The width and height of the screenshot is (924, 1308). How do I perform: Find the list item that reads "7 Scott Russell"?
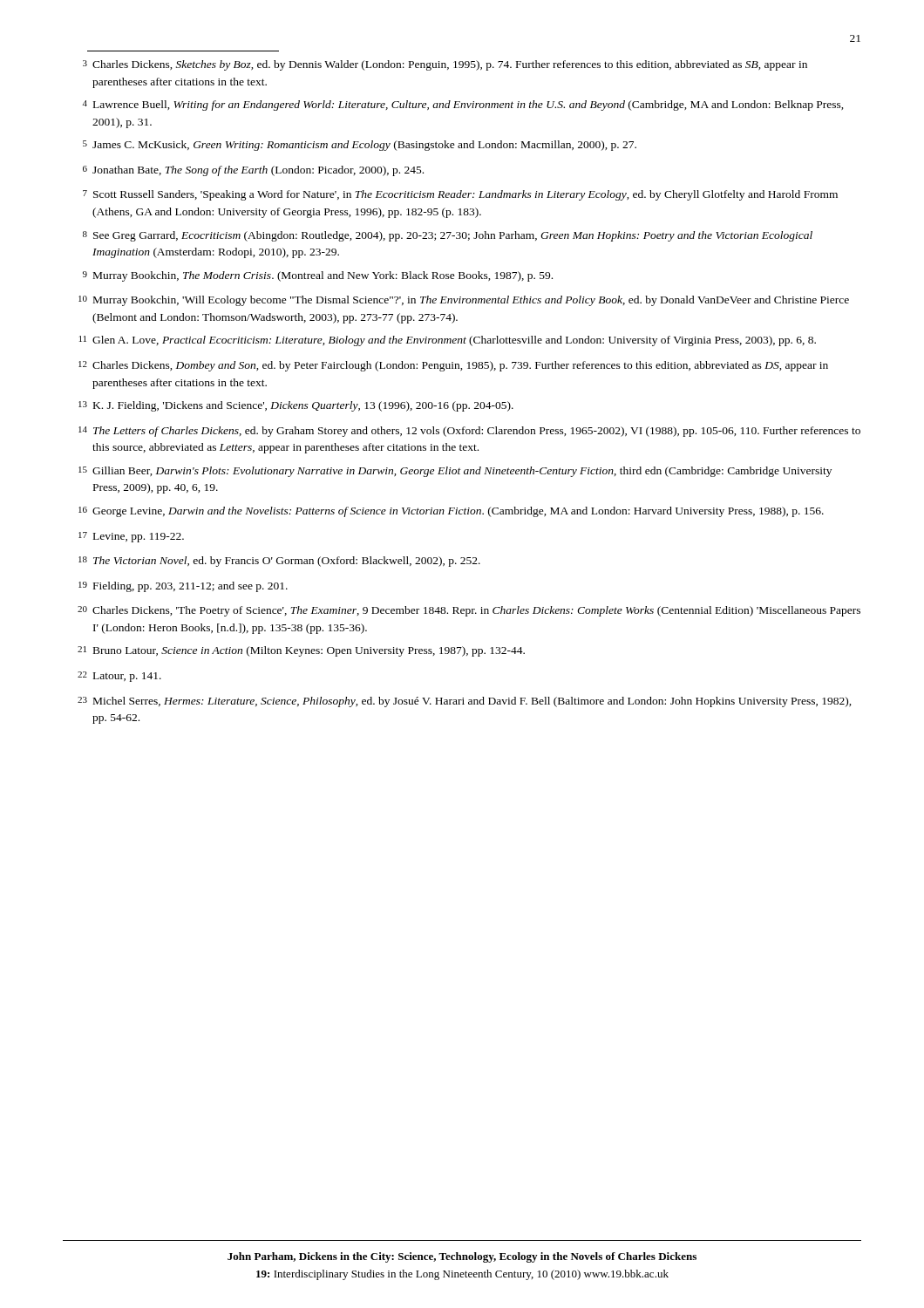click(x=462, y=203)
